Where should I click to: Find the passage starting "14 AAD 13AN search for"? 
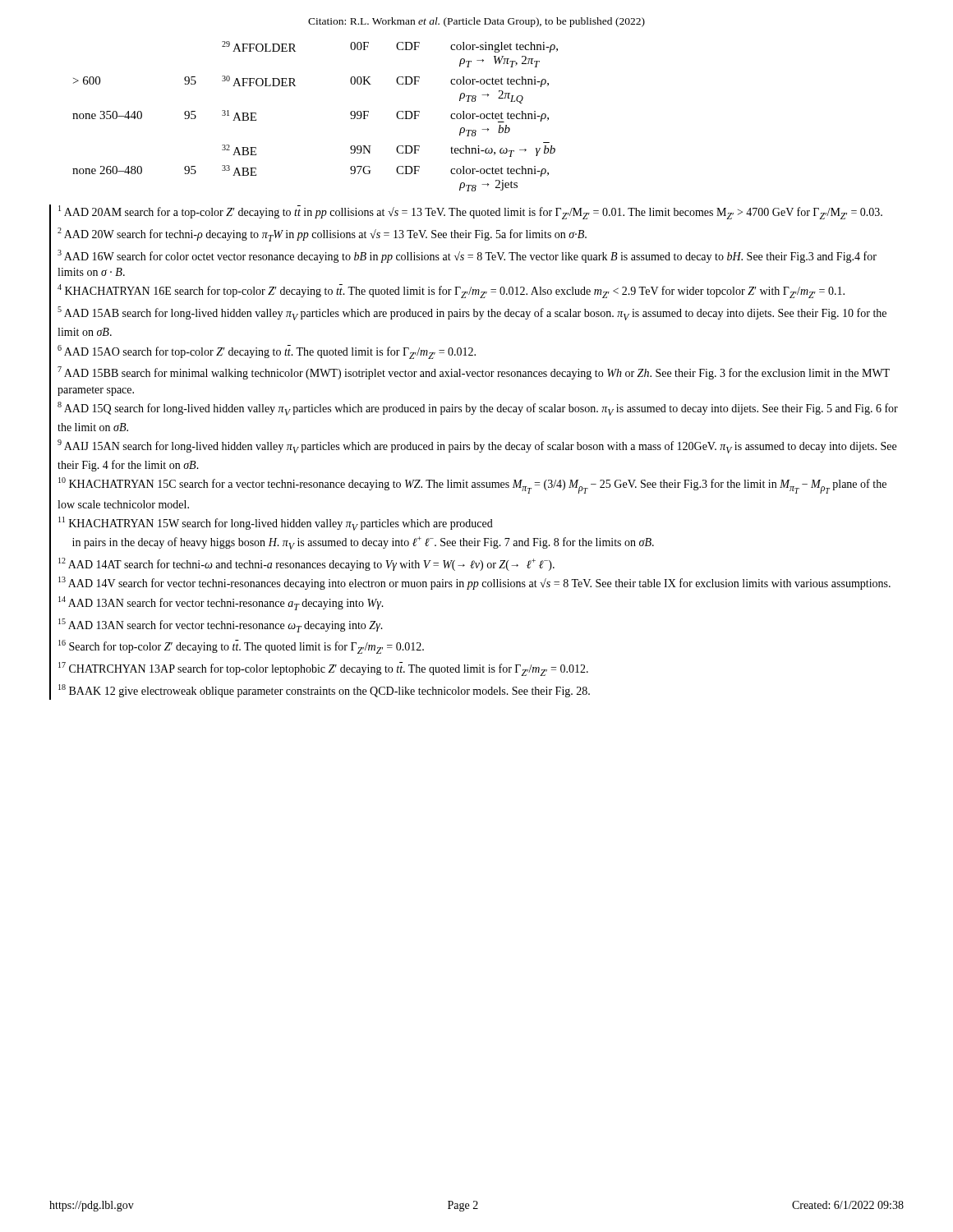[x=221, y=604]
